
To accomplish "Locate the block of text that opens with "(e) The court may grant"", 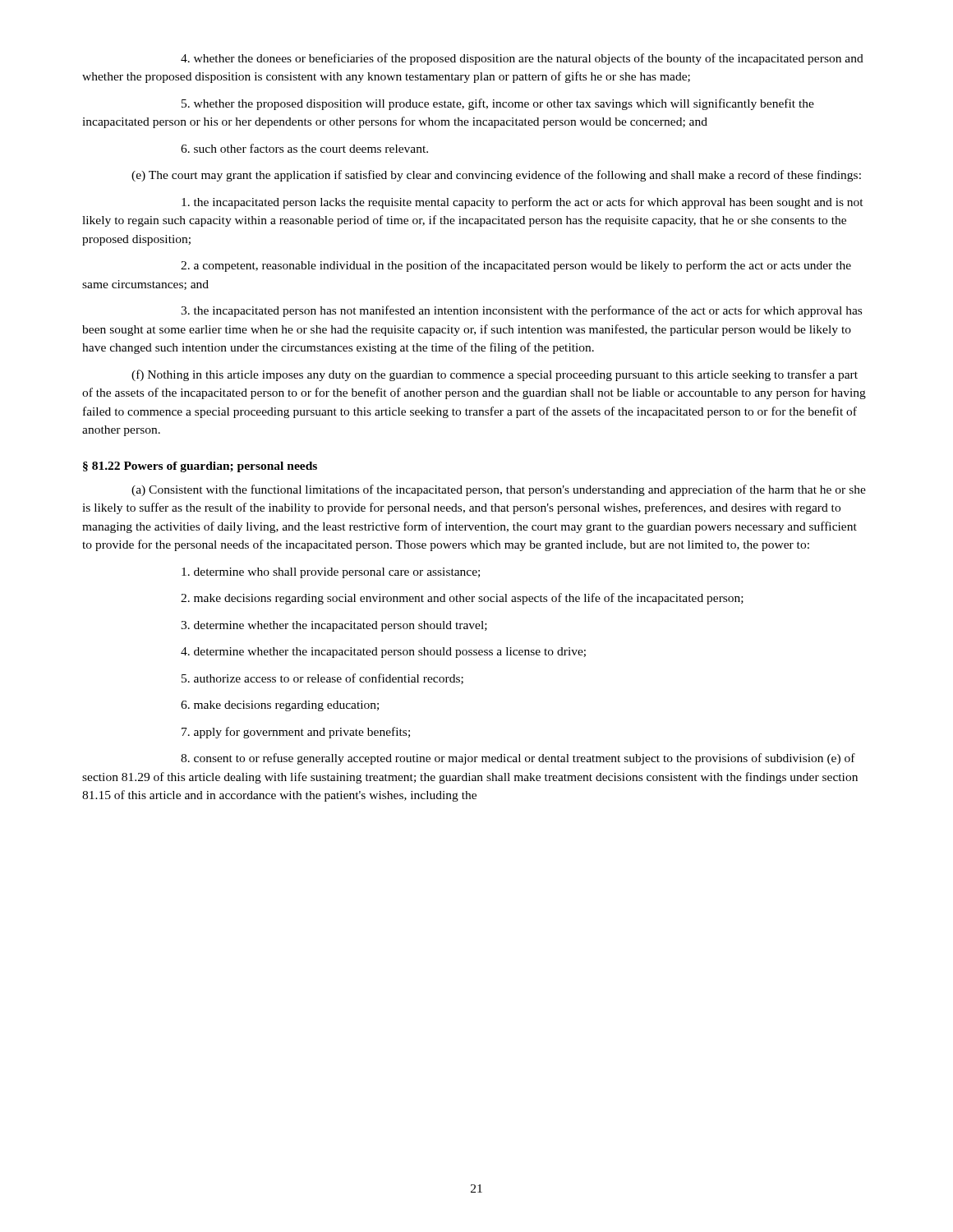I will 474,175.
